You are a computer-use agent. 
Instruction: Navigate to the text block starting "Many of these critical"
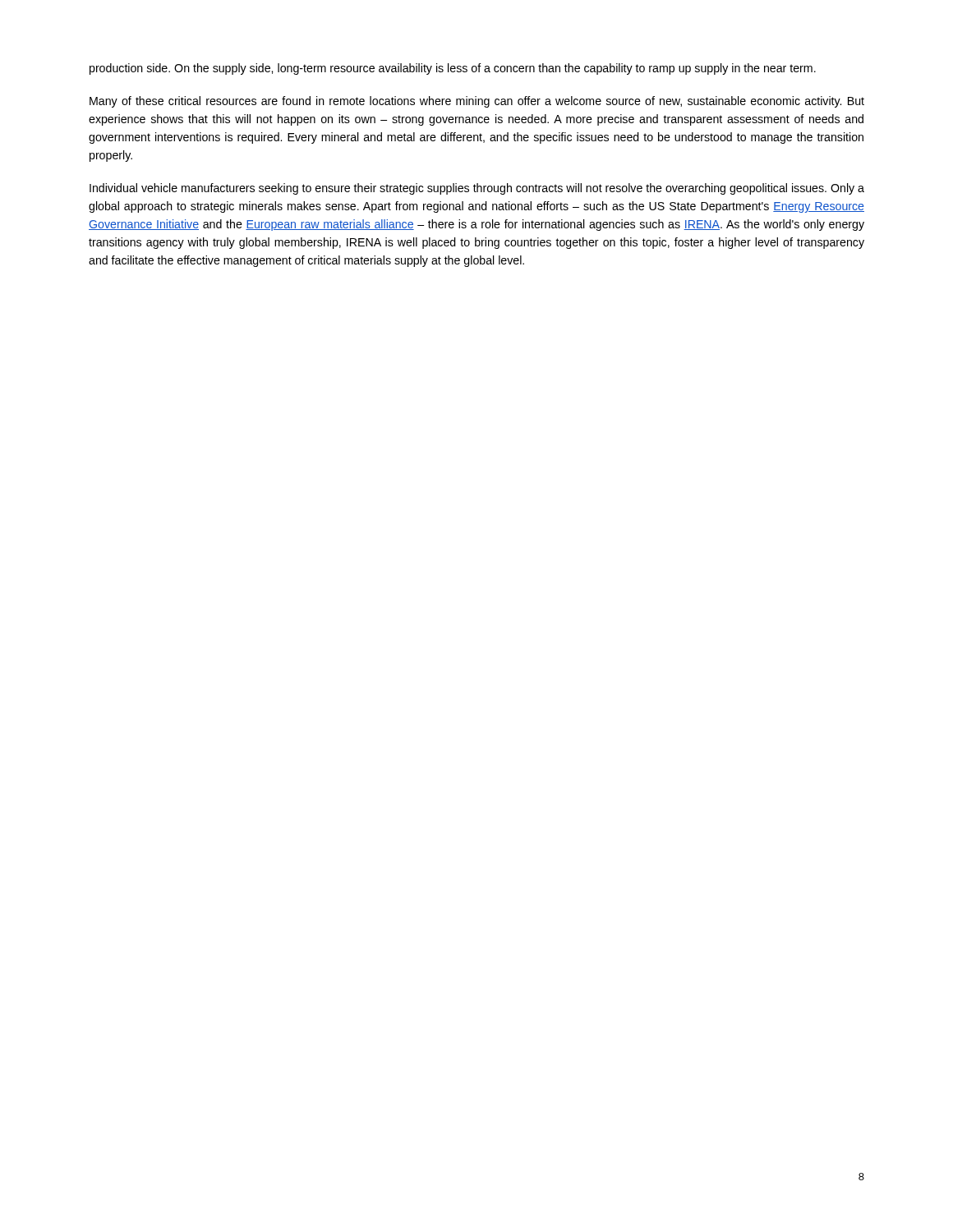(x=476, y=128)
